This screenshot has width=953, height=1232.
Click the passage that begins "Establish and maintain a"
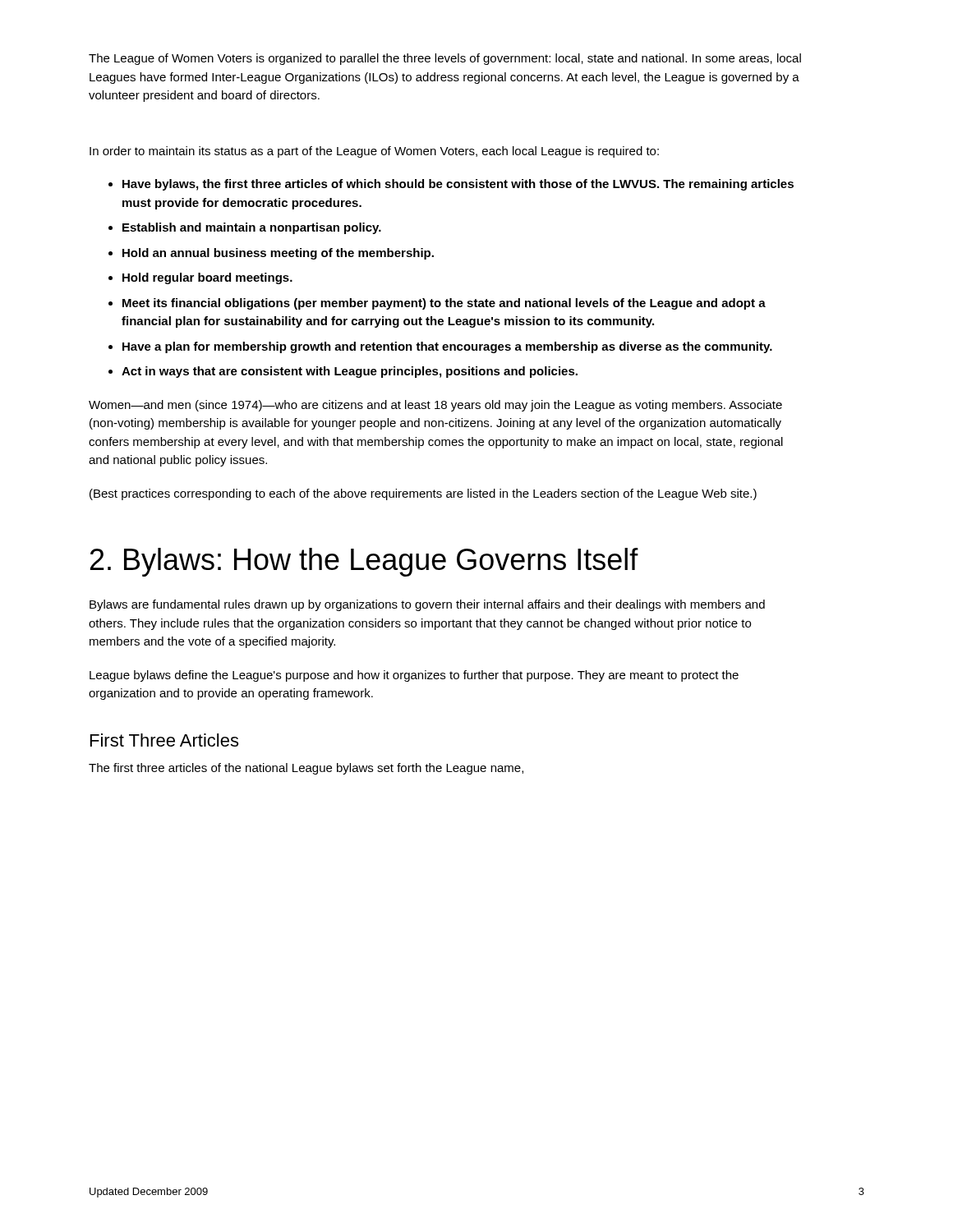point(252,227)
